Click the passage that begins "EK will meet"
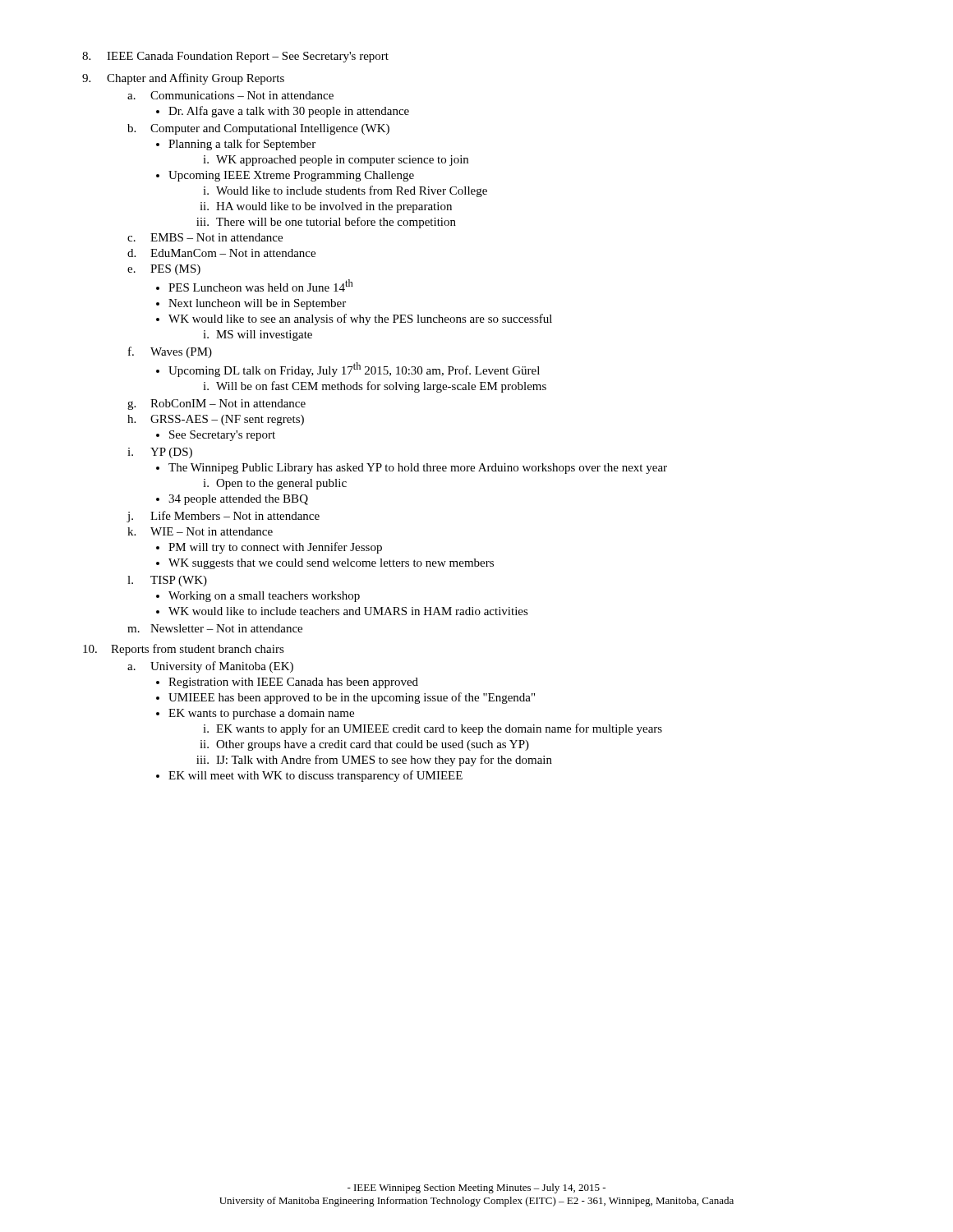The width and height of the screenshot is (953, 1232). pos(316,775)
